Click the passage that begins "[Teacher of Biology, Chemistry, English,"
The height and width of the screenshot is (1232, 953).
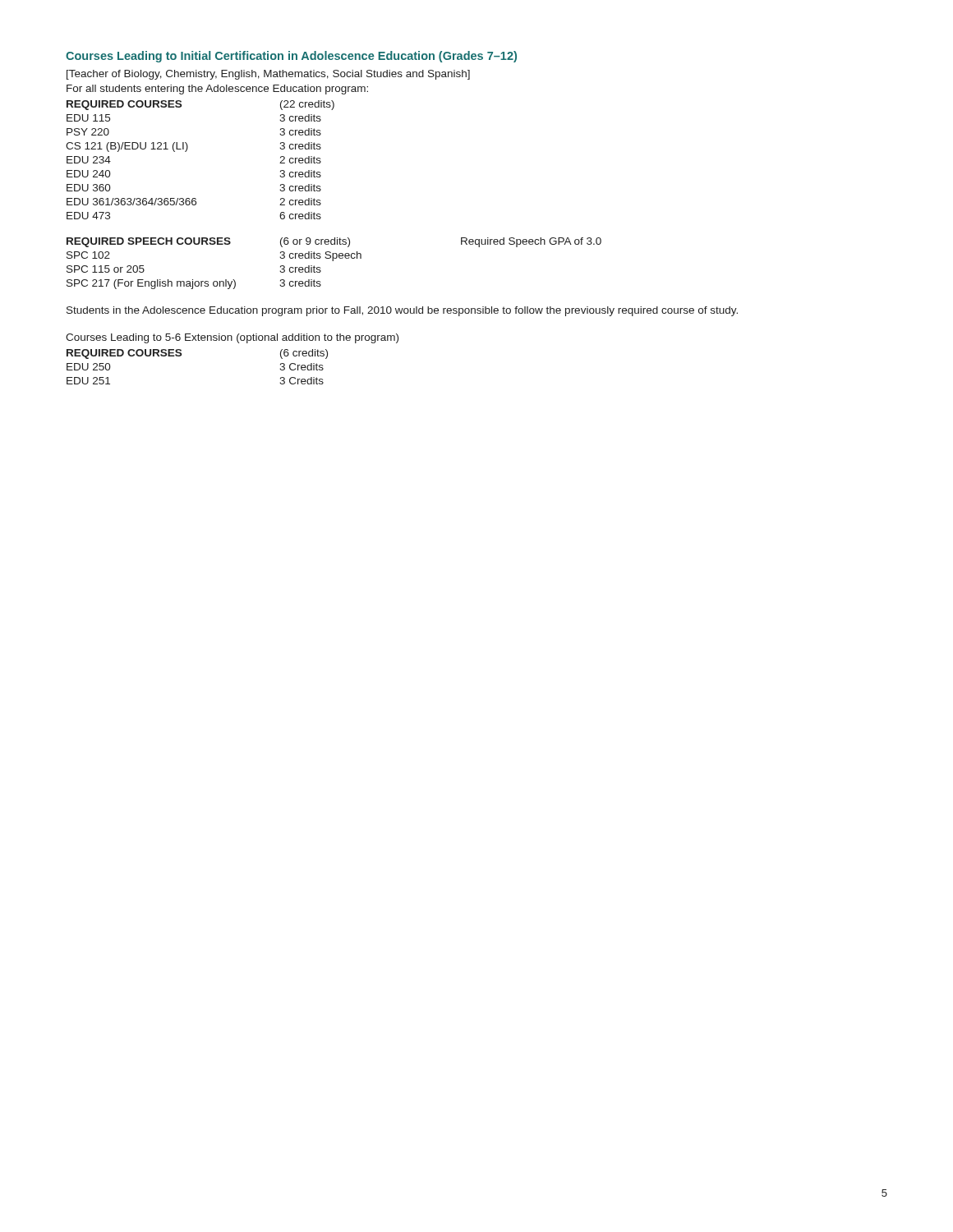(x=268, y=74)
